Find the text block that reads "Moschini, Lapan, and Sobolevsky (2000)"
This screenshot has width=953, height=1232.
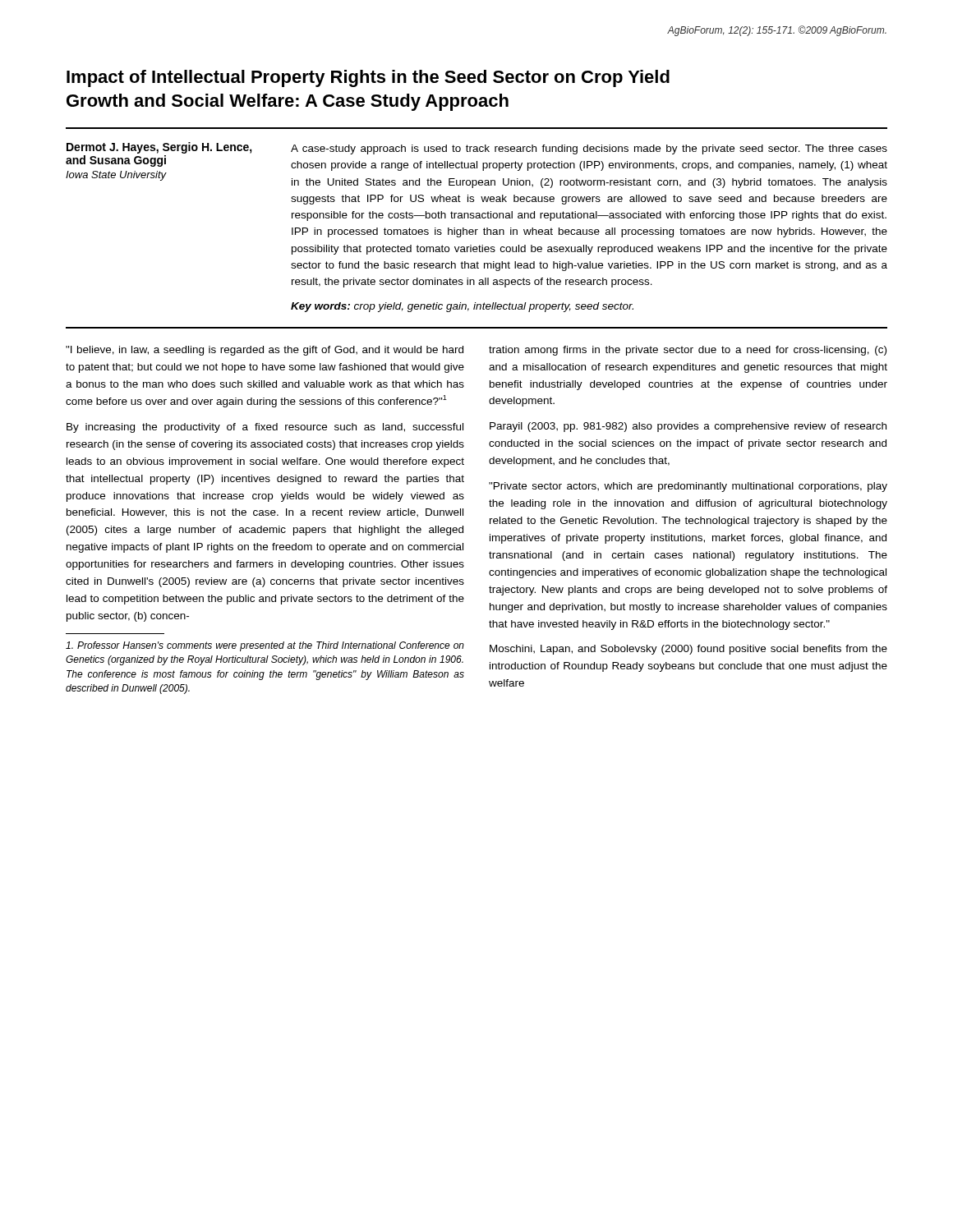(688, 667)
